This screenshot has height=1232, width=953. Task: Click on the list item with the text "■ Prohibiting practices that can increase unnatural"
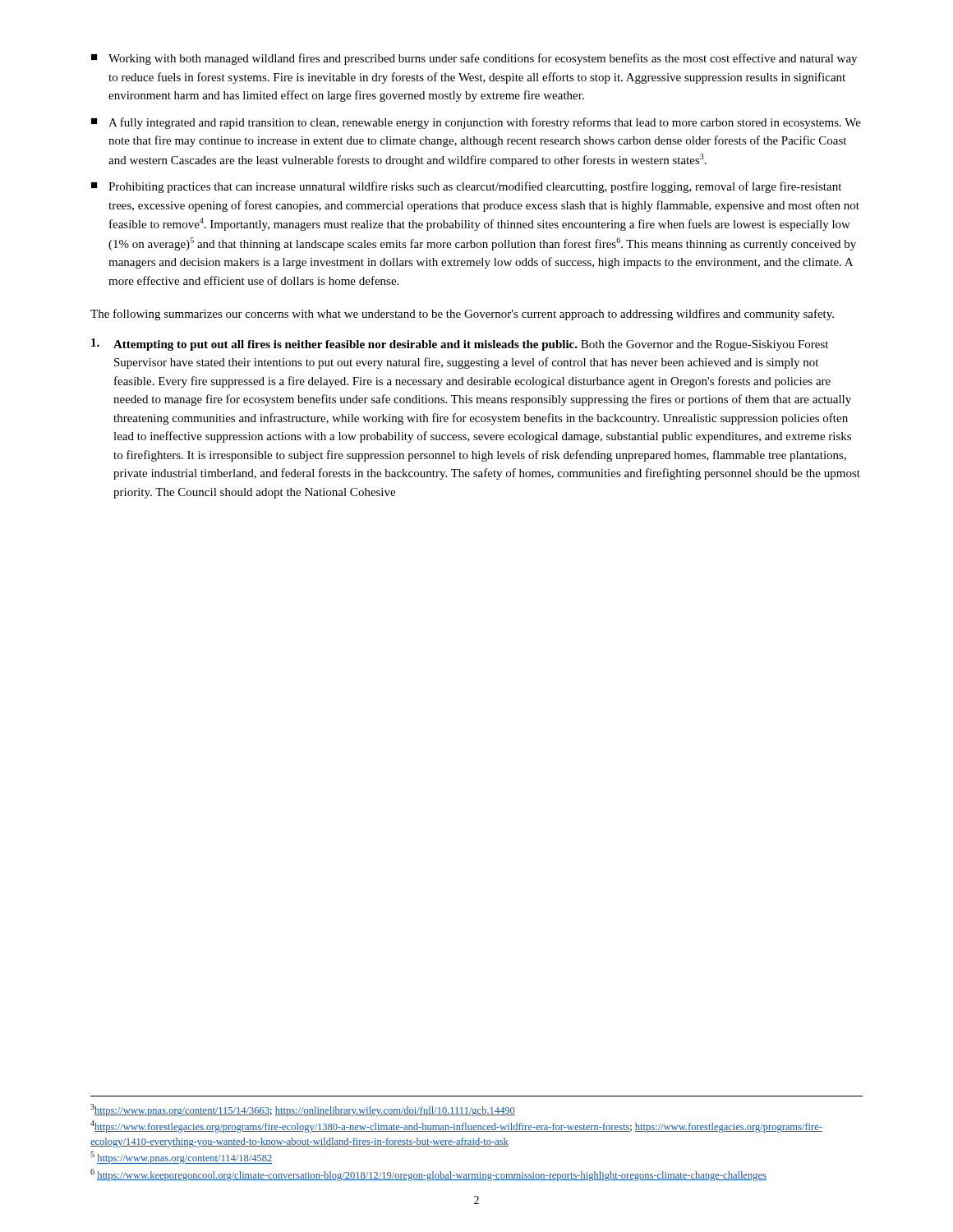476,234
